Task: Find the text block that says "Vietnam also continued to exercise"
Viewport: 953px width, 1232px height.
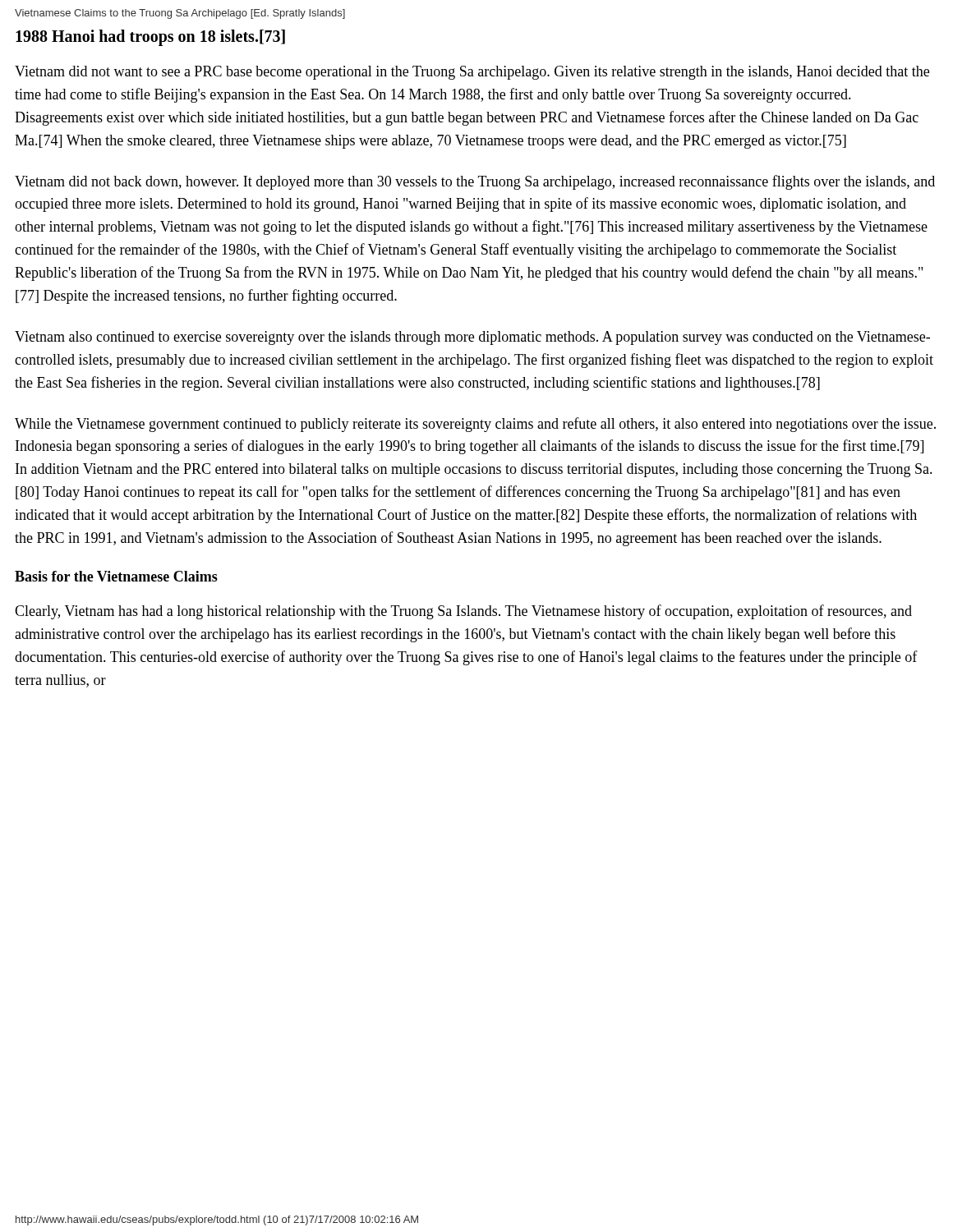Action: pyautogui.click(x=474, y=360)
